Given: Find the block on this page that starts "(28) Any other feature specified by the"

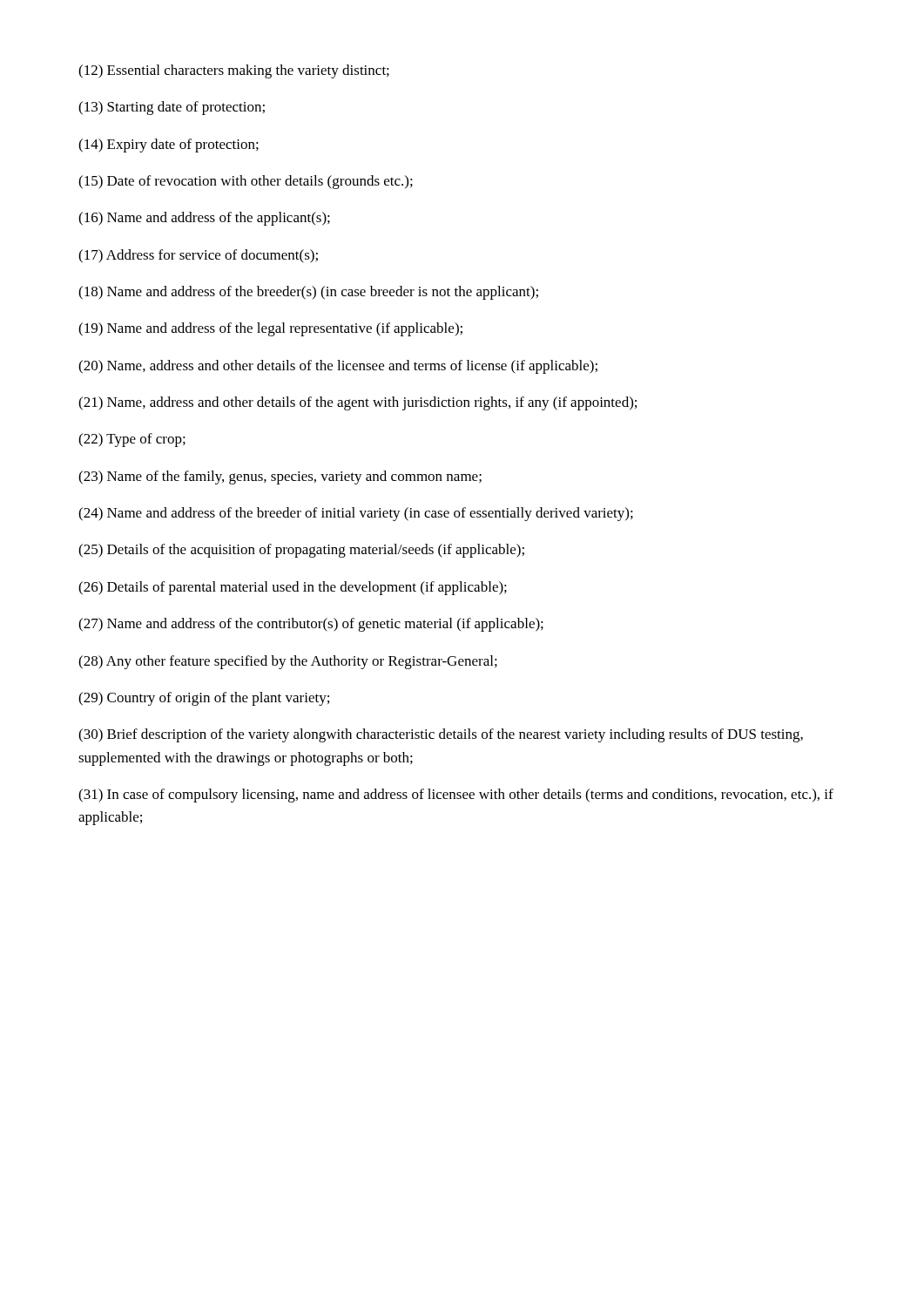Looking at the screenshot, I should [x=288, y=660].
